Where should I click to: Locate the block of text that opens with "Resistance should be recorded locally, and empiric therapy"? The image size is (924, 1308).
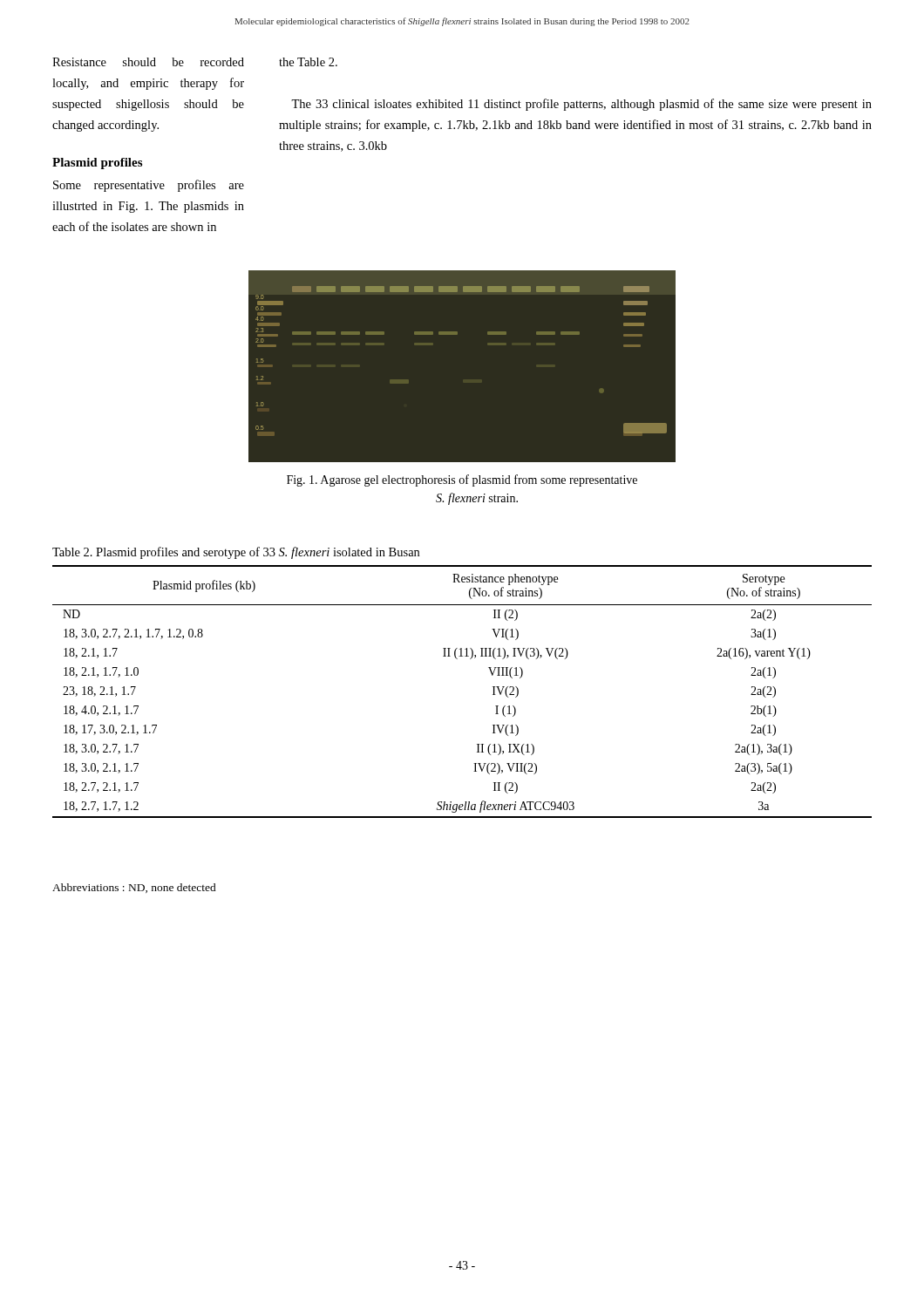click(148, 93)
